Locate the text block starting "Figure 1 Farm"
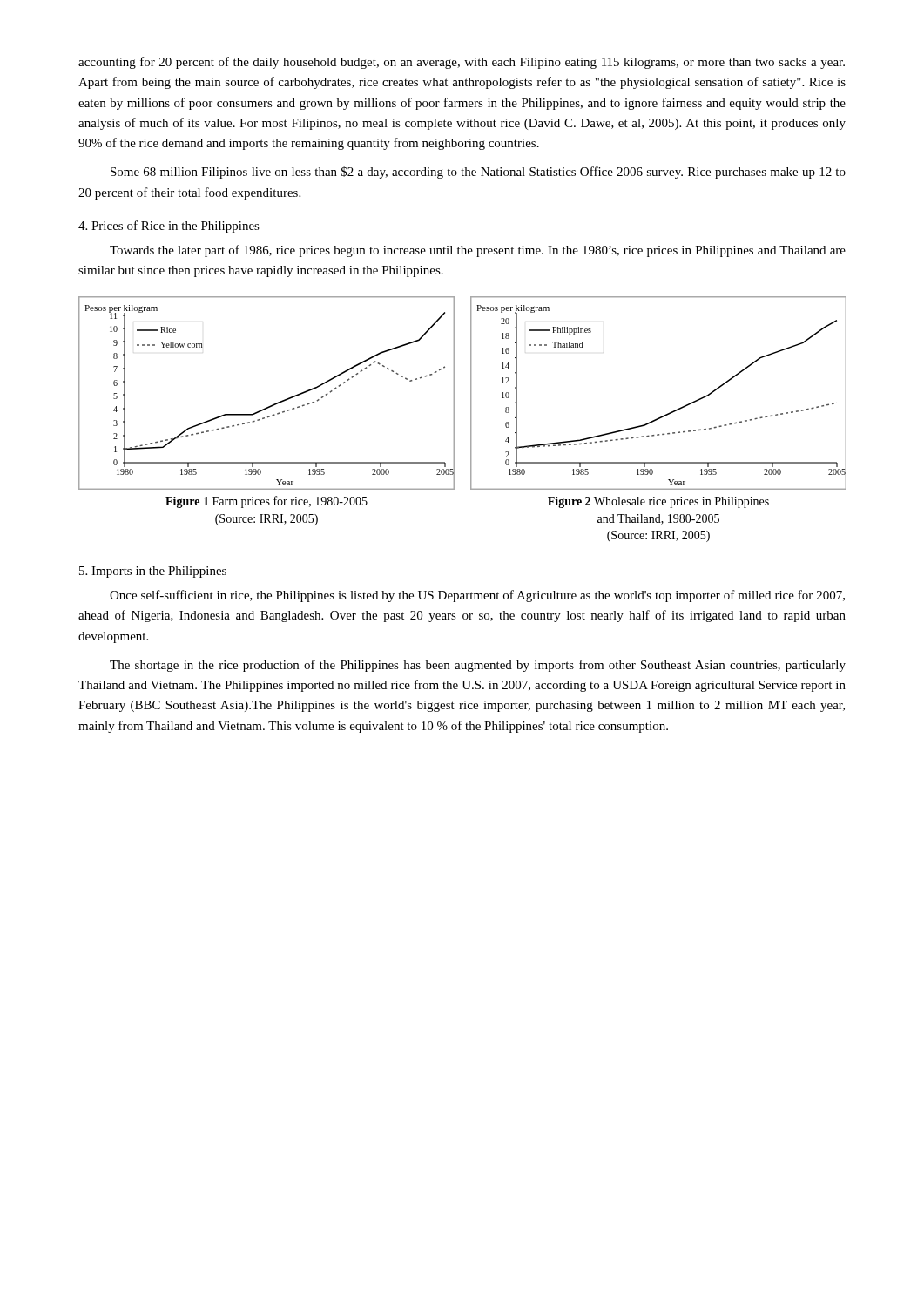Screen dimensions: 1307x924 point(266,510)
